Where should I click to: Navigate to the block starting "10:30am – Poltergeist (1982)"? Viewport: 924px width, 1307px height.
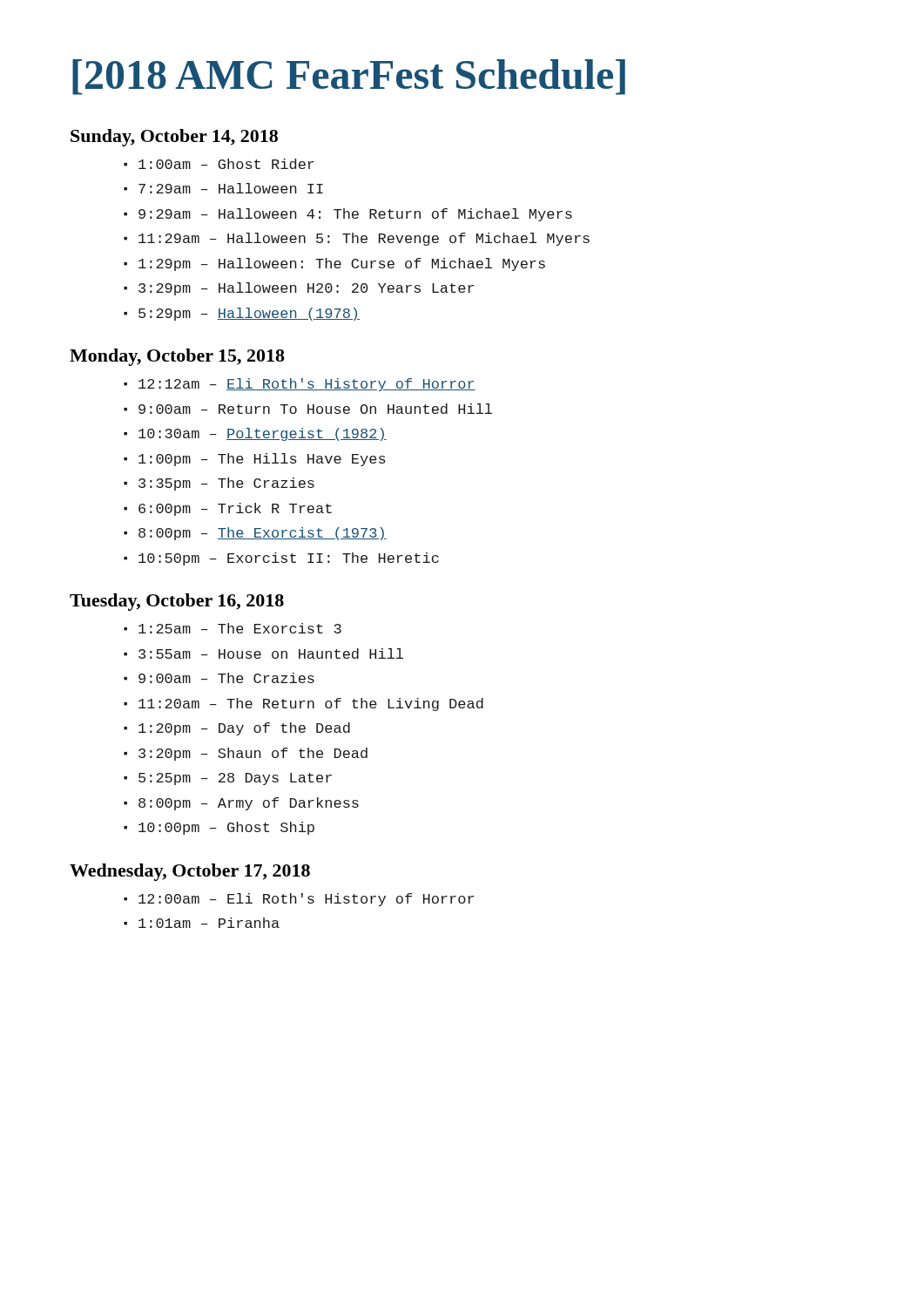point(262,435)
